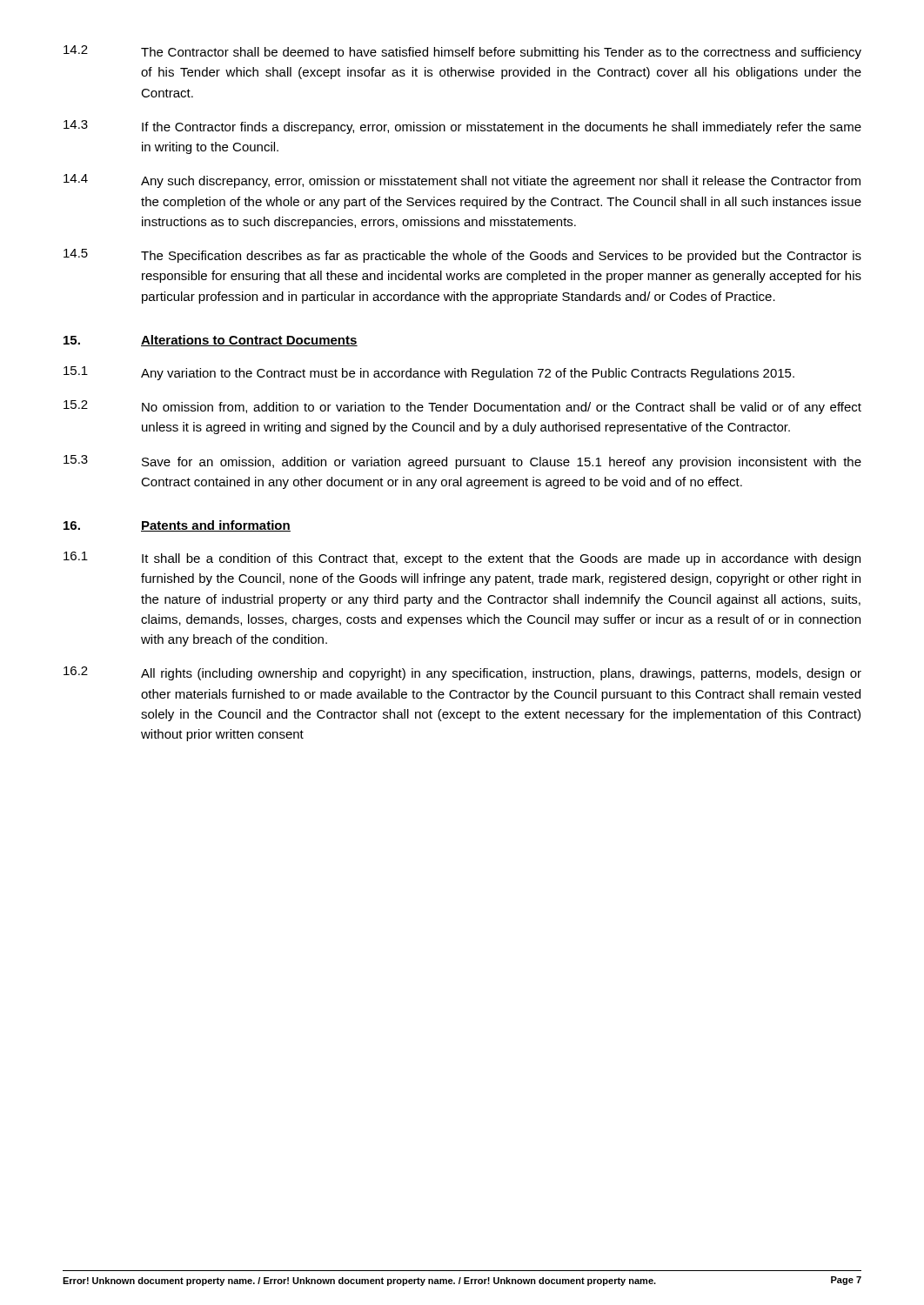Where is the passage that starts "14.3 If the Contractor finds a"?
924x1305 pixels.
(462, 137)
